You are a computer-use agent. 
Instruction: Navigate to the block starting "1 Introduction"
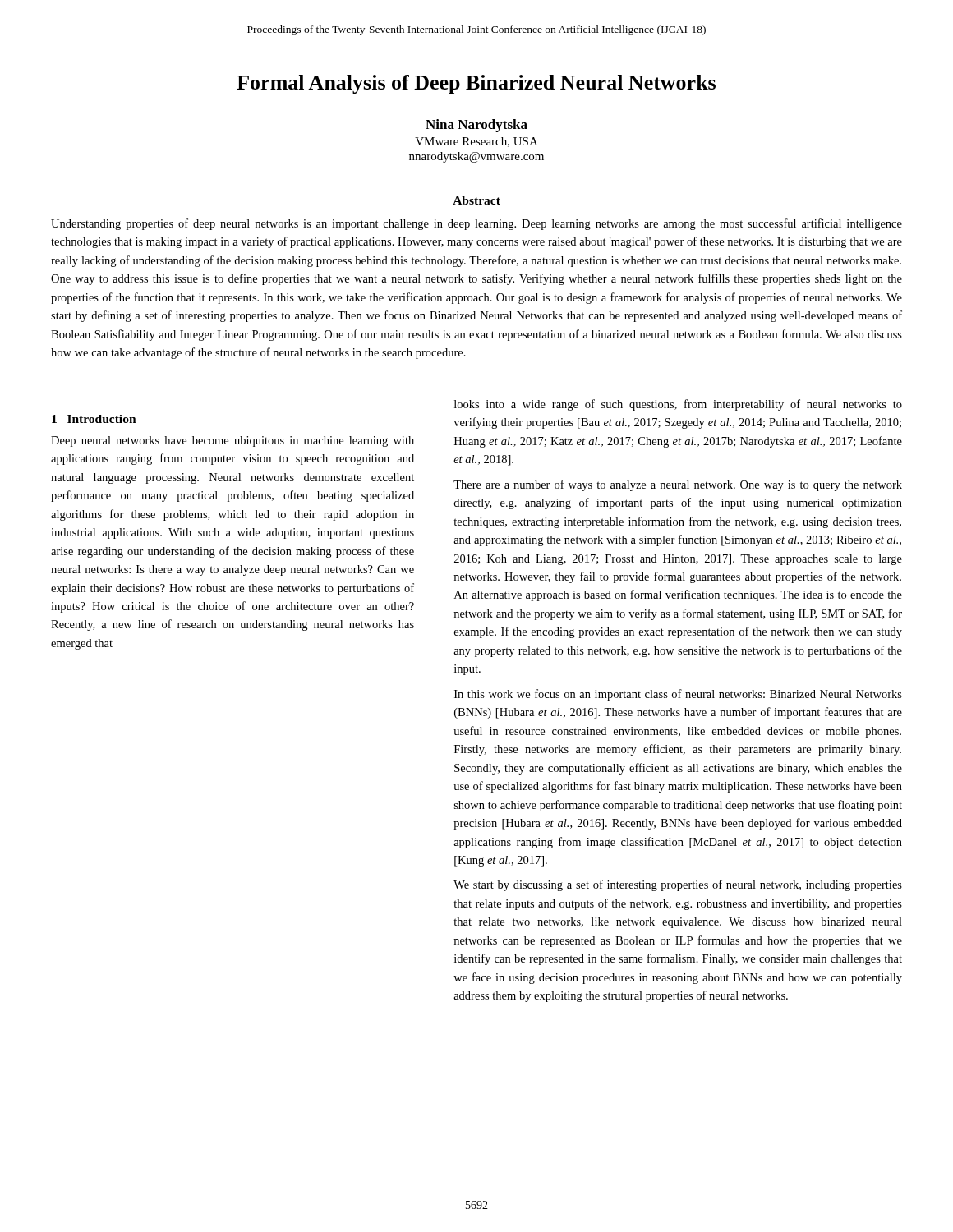click(93, 418)
